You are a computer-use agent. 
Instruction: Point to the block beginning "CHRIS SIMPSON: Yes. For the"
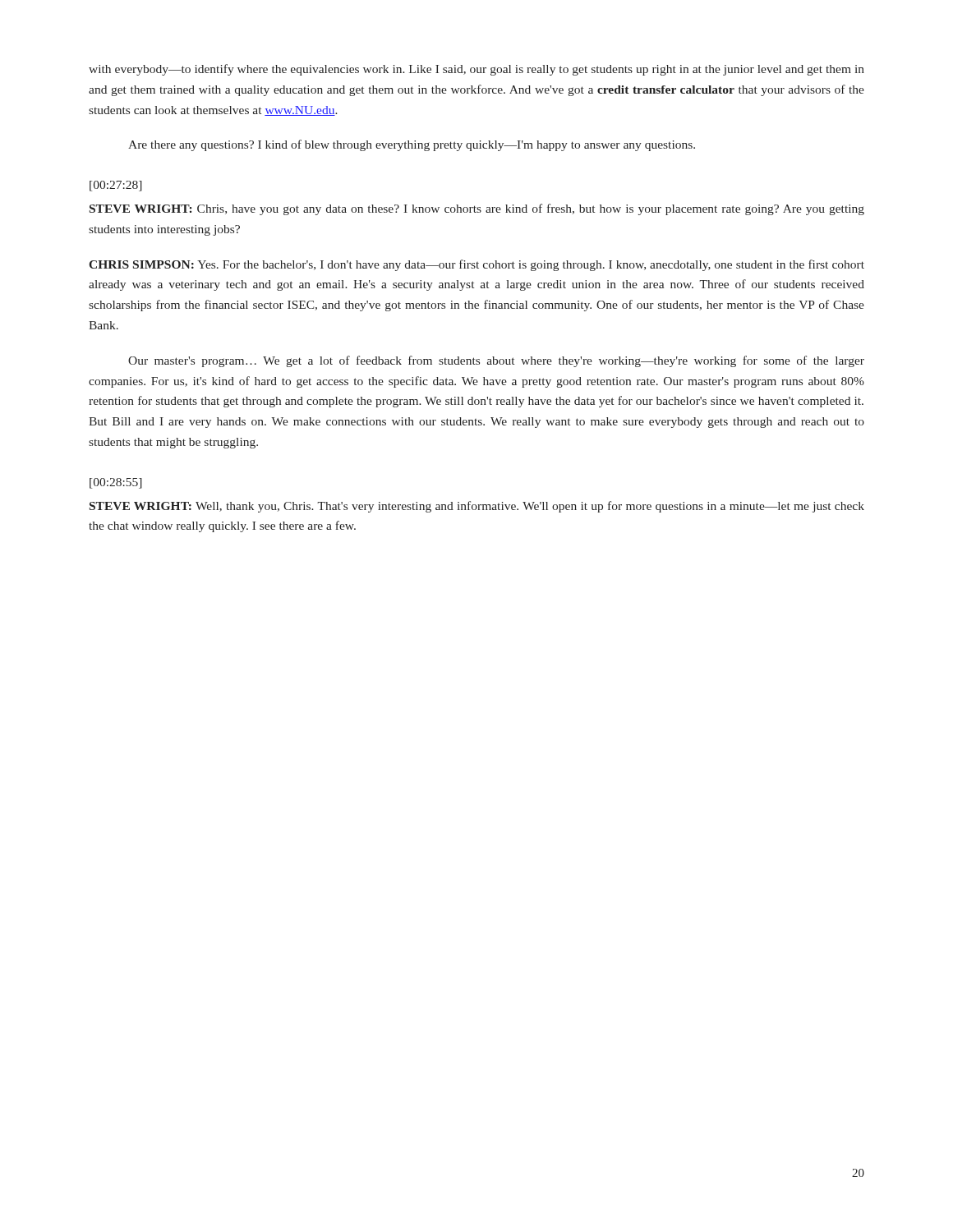[x=476, y=294]
